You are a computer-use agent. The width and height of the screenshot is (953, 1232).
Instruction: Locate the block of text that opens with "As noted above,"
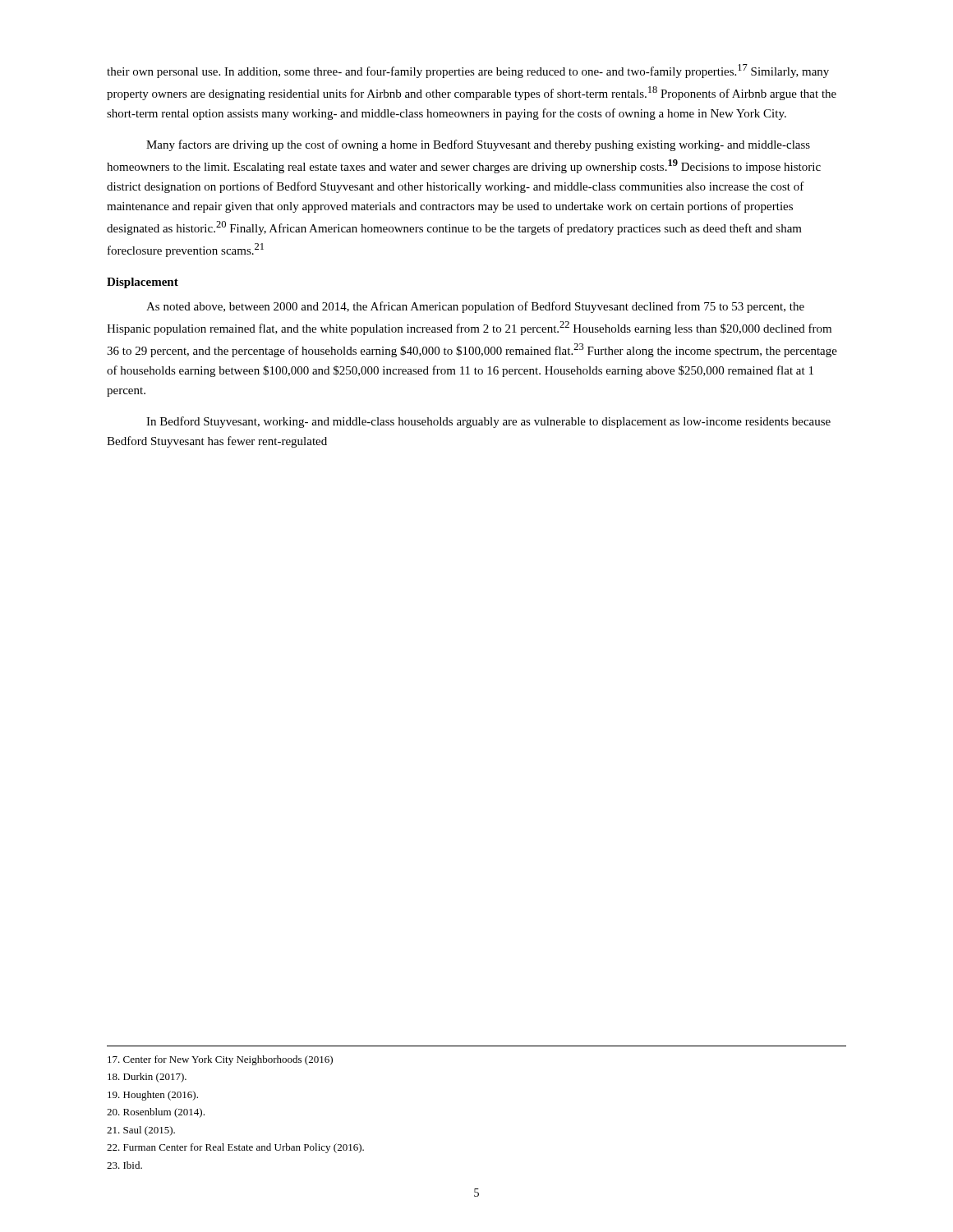(476, 348)
